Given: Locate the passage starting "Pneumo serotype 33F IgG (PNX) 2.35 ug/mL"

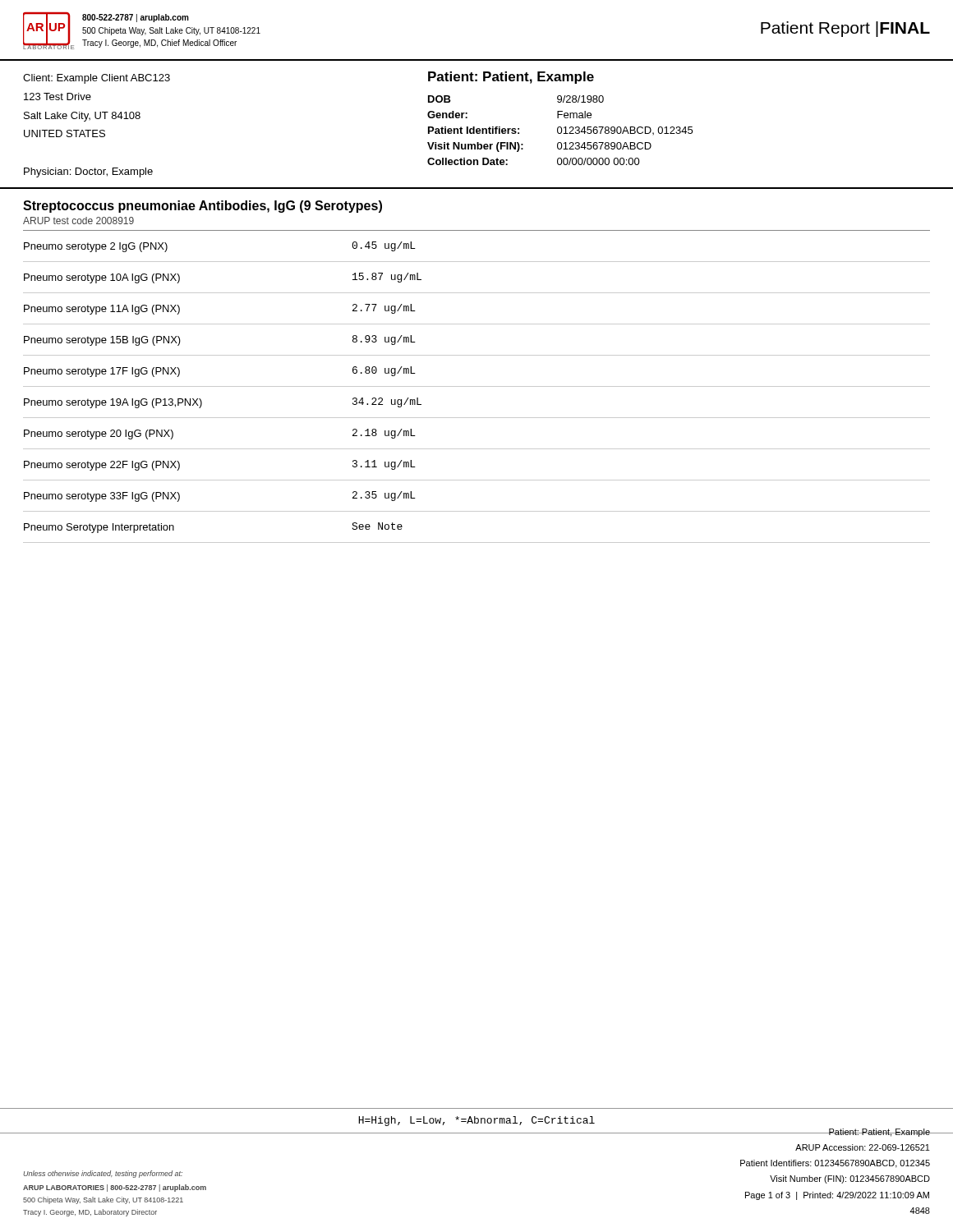Looking at the screenshot, I should 104,496.
